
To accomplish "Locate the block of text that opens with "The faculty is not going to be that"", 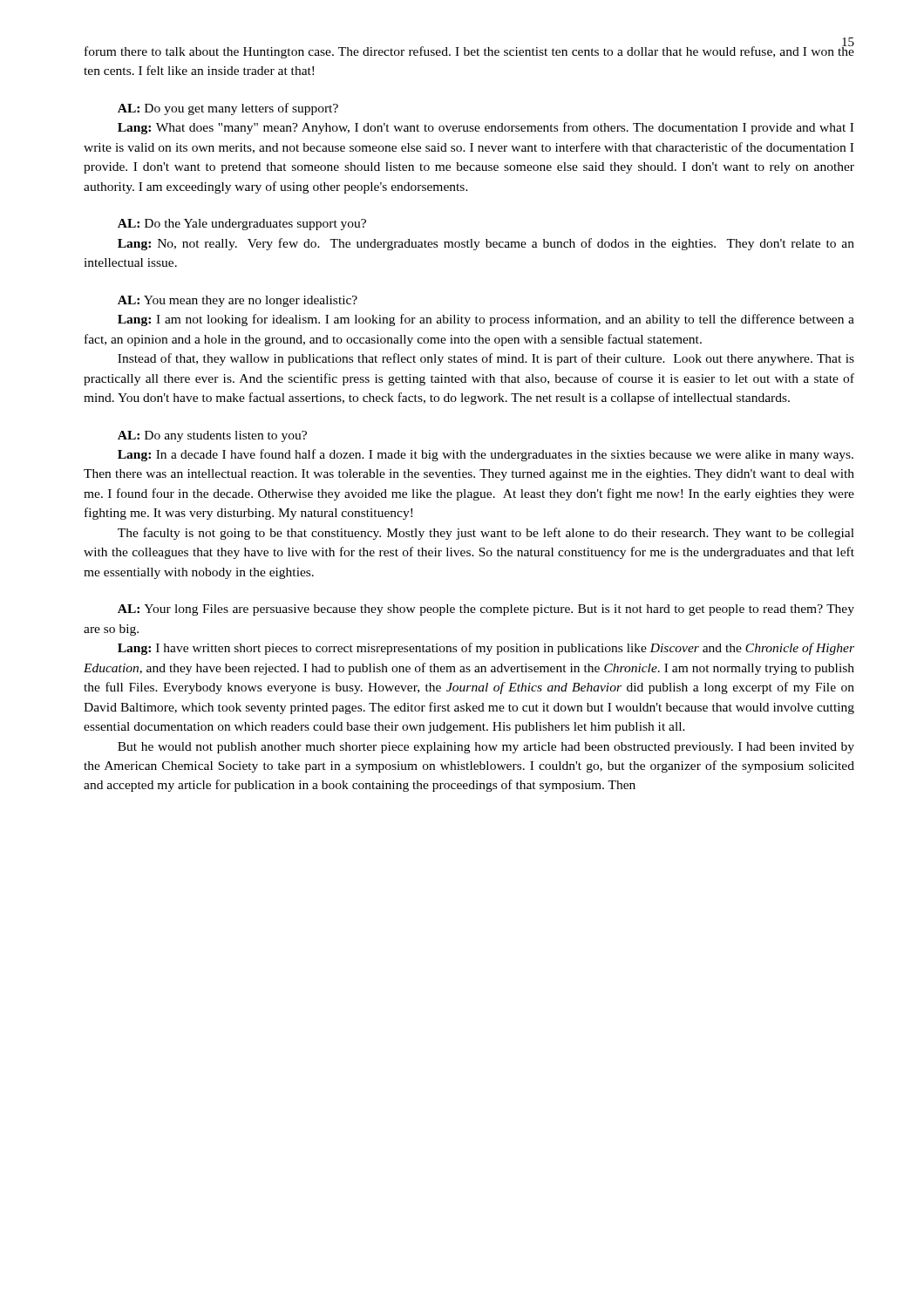I will (x=469, y=552).
